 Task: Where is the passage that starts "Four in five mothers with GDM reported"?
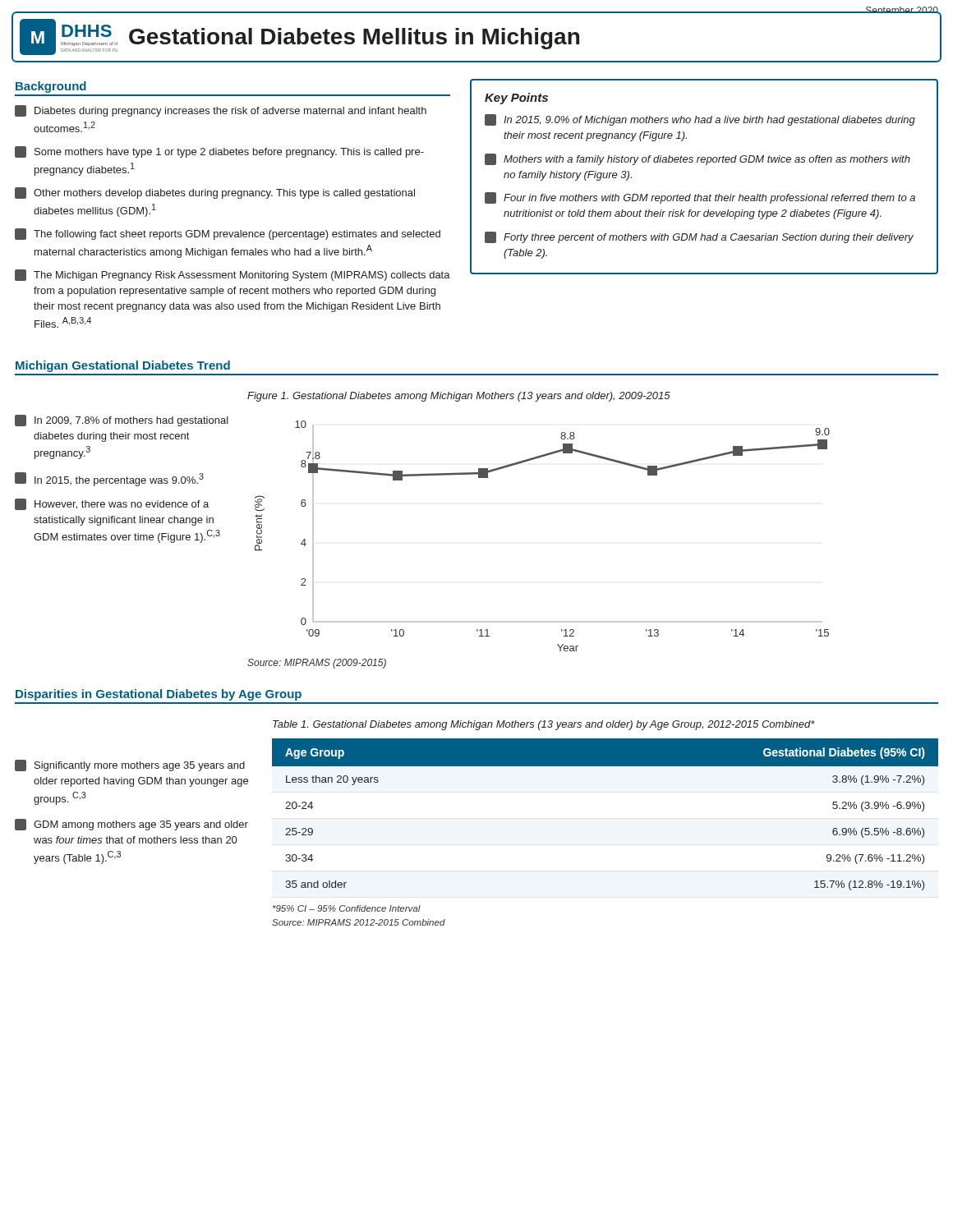click(704, 206)
